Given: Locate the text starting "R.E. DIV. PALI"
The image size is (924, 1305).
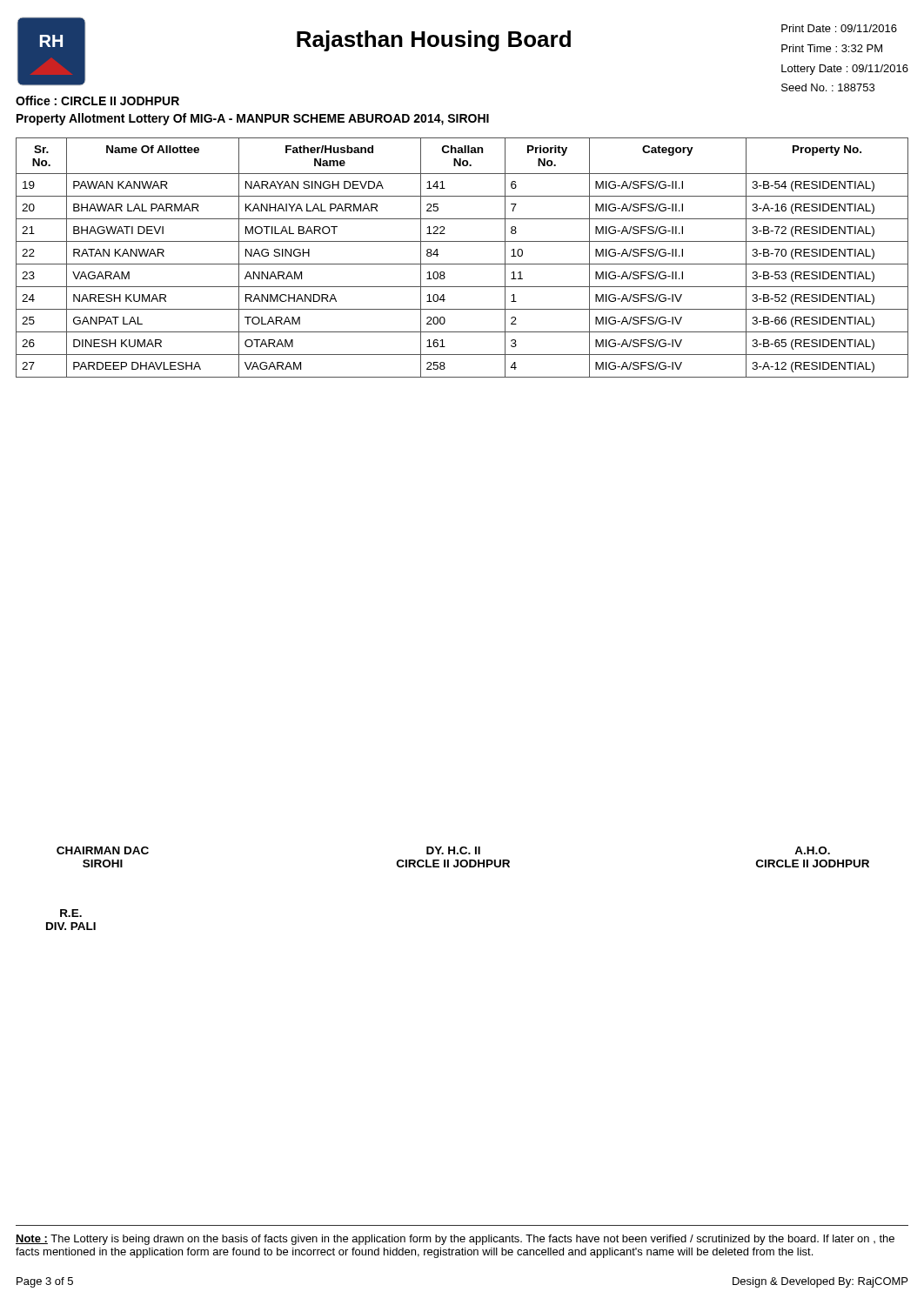Looking at the screenshot, I should tap(71, 920).
